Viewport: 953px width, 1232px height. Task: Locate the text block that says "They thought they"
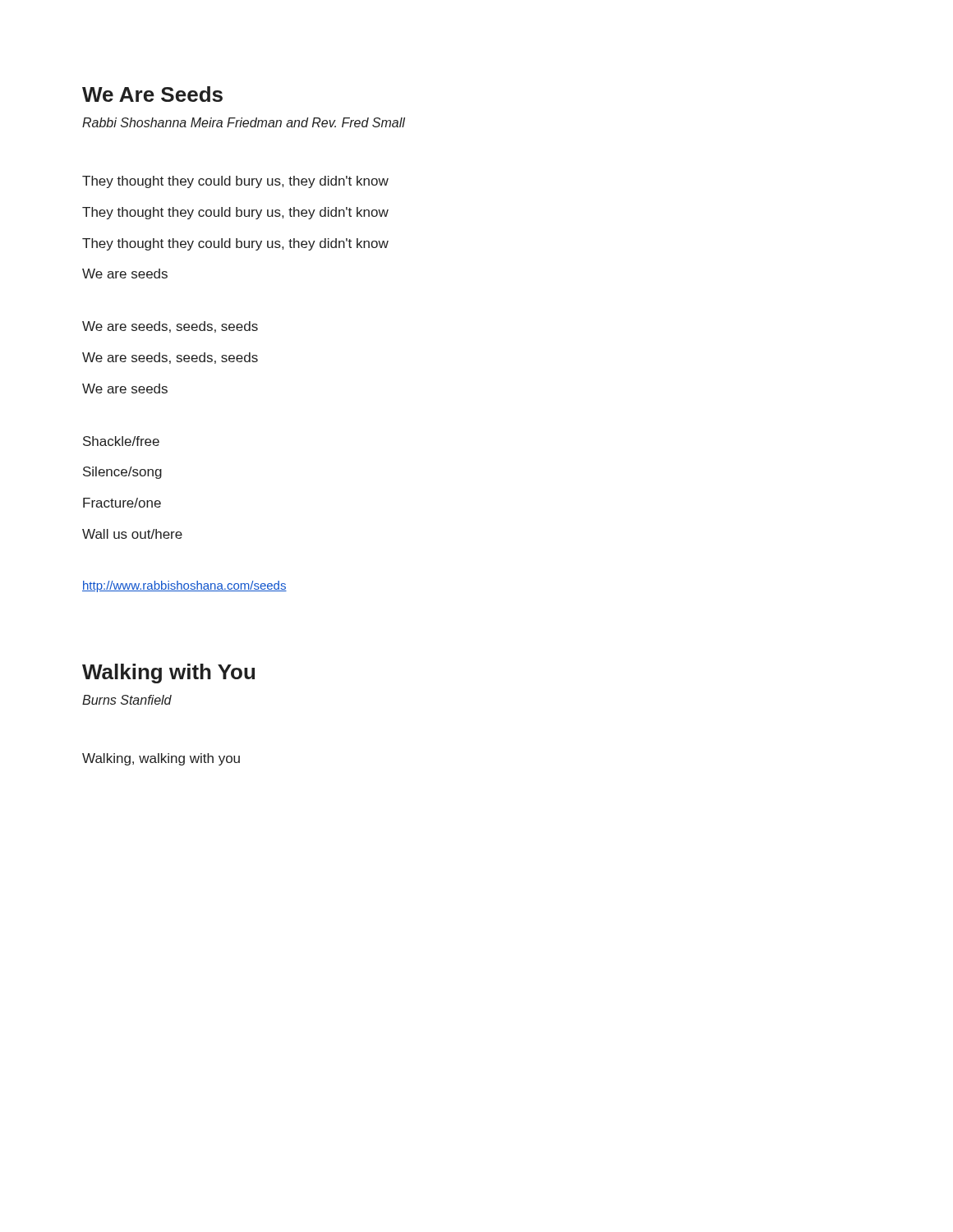click(235, 182)
